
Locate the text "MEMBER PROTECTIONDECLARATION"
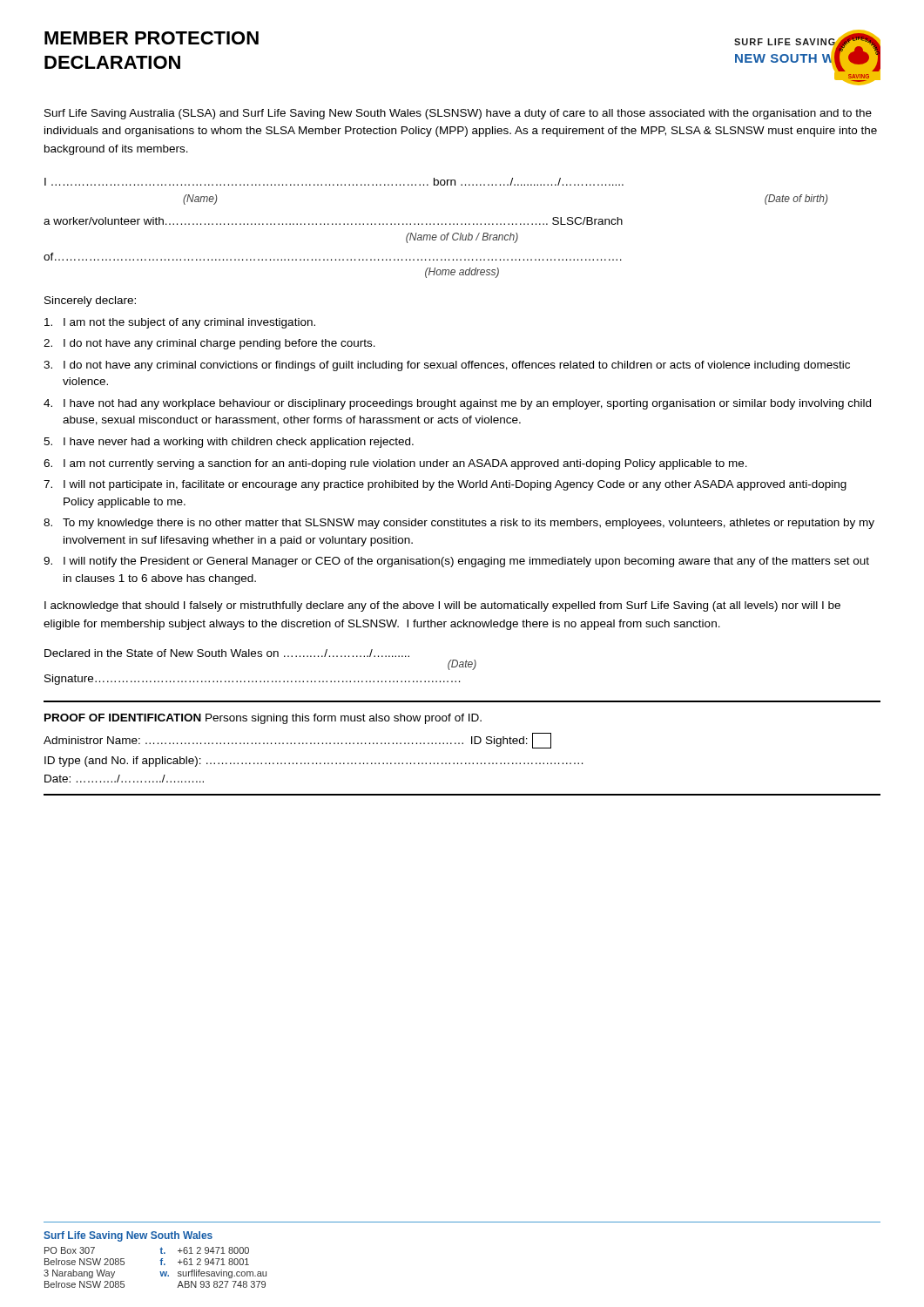tap(152, 50)
